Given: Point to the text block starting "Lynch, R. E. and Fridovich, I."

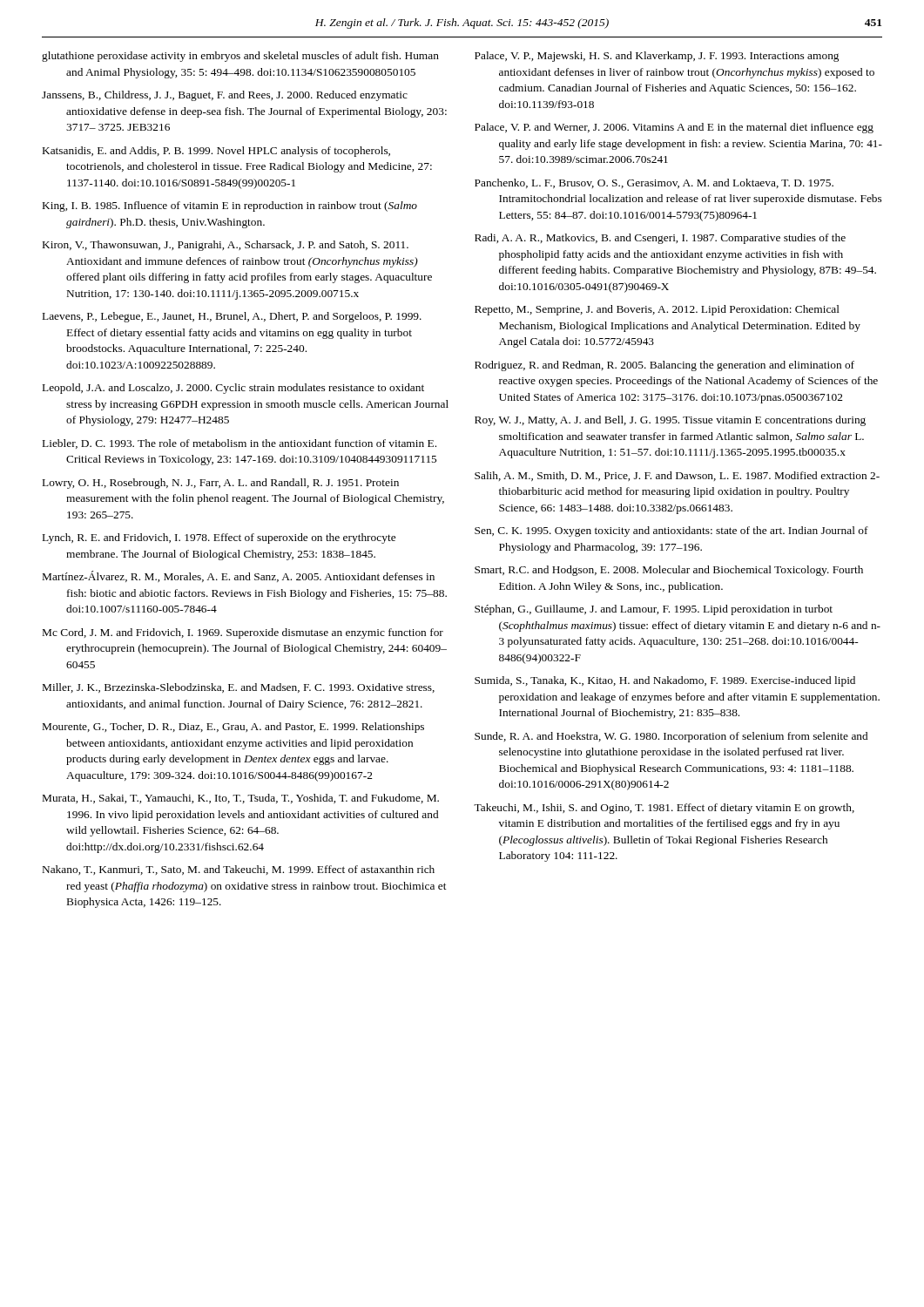Looking at the screenshot, I should pos(219,545).
